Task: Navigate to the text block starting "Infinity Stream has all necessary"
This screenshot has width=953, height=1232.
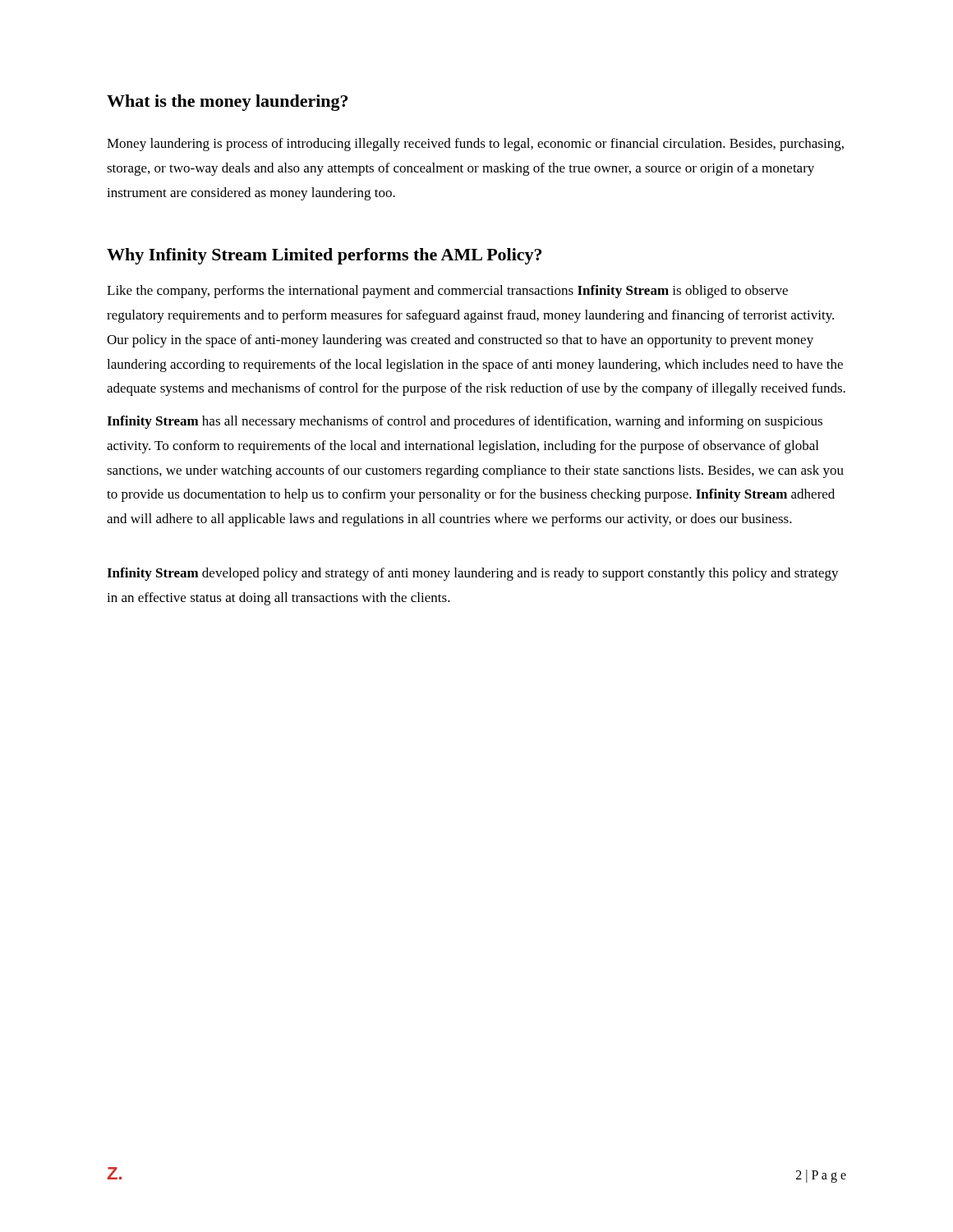Action: pyautogui.click(x=475, y=470)
